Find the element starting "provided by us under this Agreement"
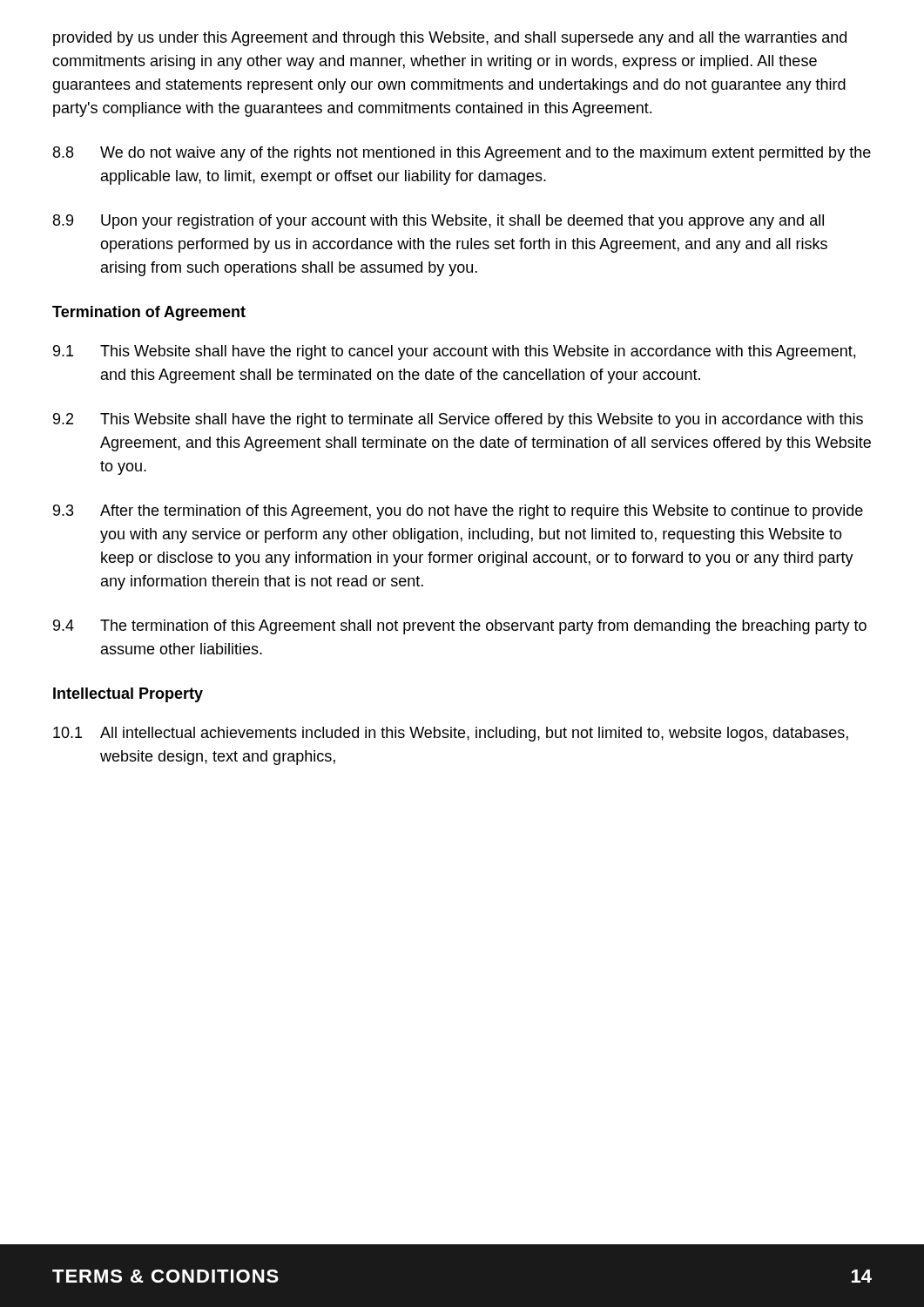 pyautogui.click(x=450, y=73)
